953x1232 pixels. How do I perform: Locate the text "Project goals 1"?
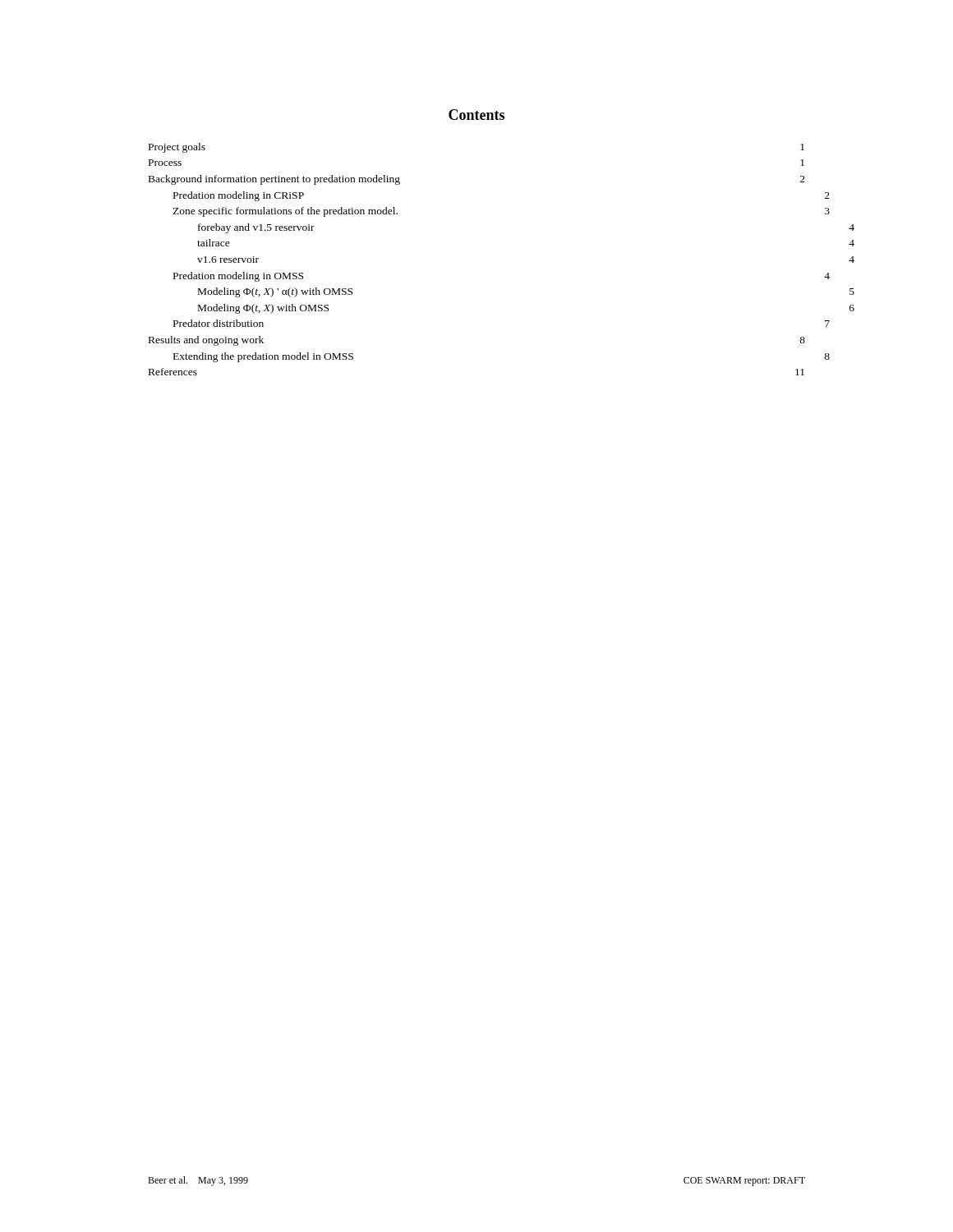click(178, 147)
